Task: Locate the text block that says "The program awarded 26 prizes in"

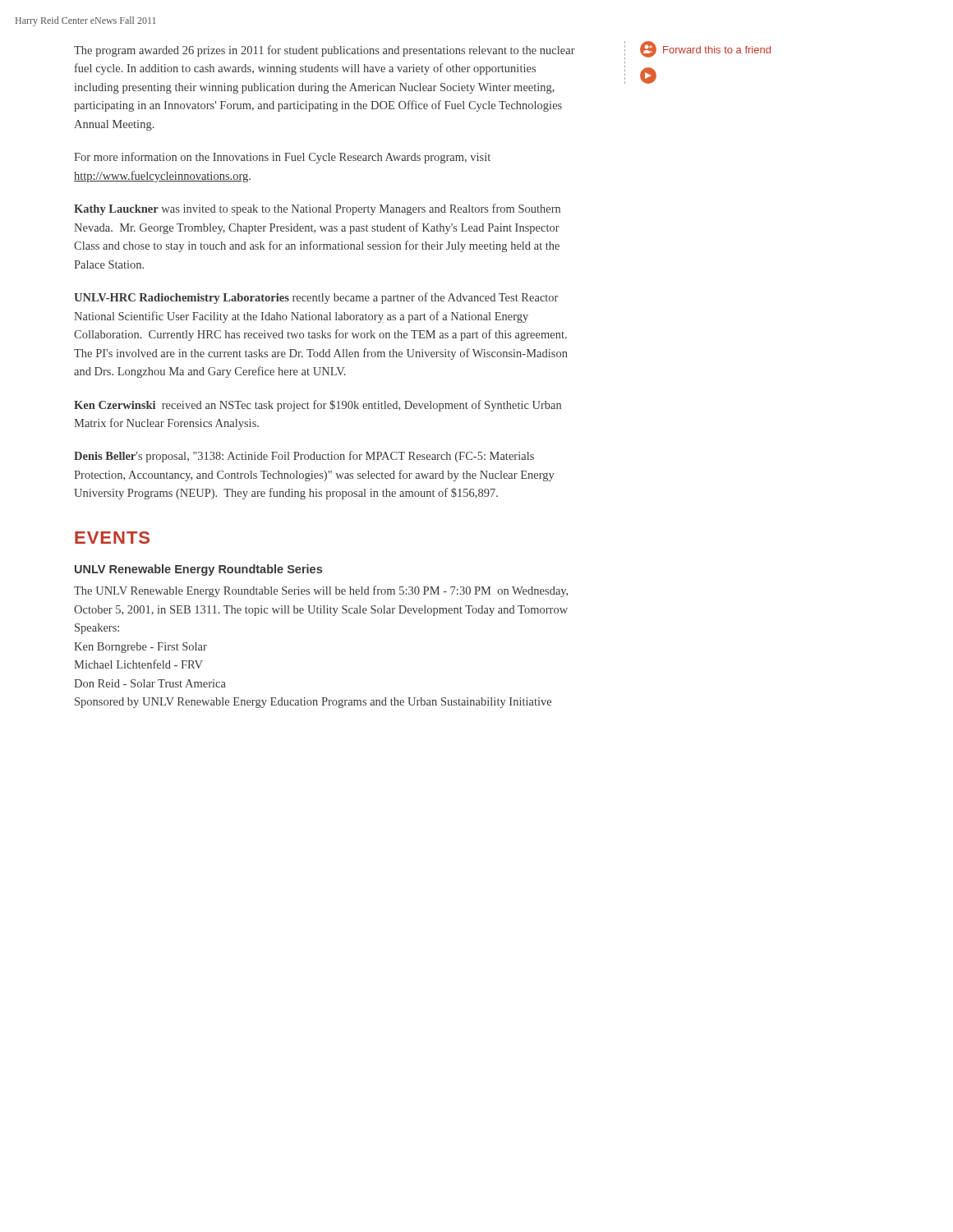Action: click(324, 87)
